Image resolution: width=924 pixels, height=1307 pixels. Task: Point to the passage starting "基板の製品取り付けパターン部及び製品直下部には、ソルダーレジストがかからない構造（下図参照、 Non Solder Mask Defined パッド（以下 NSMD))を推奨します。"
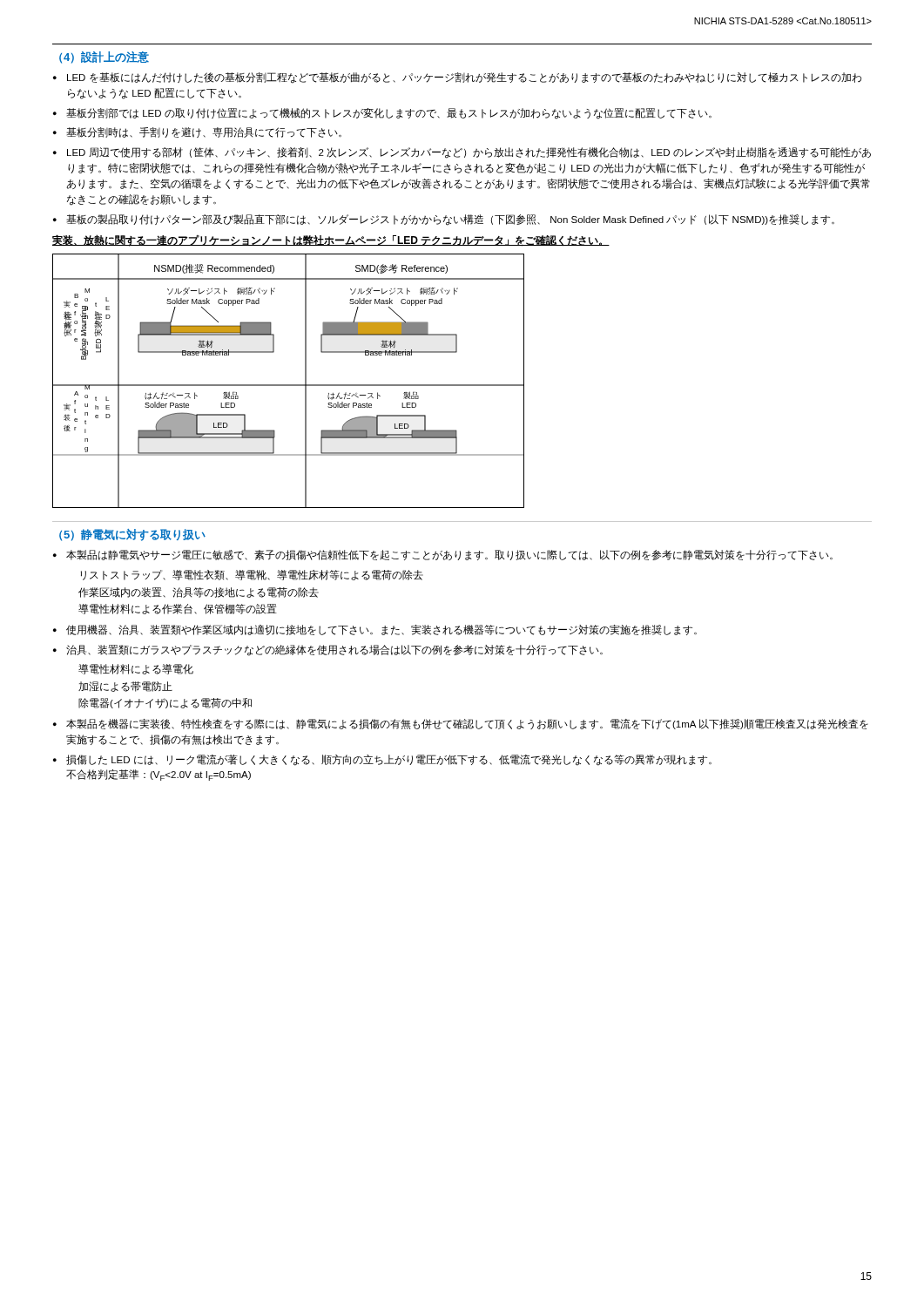coord(454,219)
